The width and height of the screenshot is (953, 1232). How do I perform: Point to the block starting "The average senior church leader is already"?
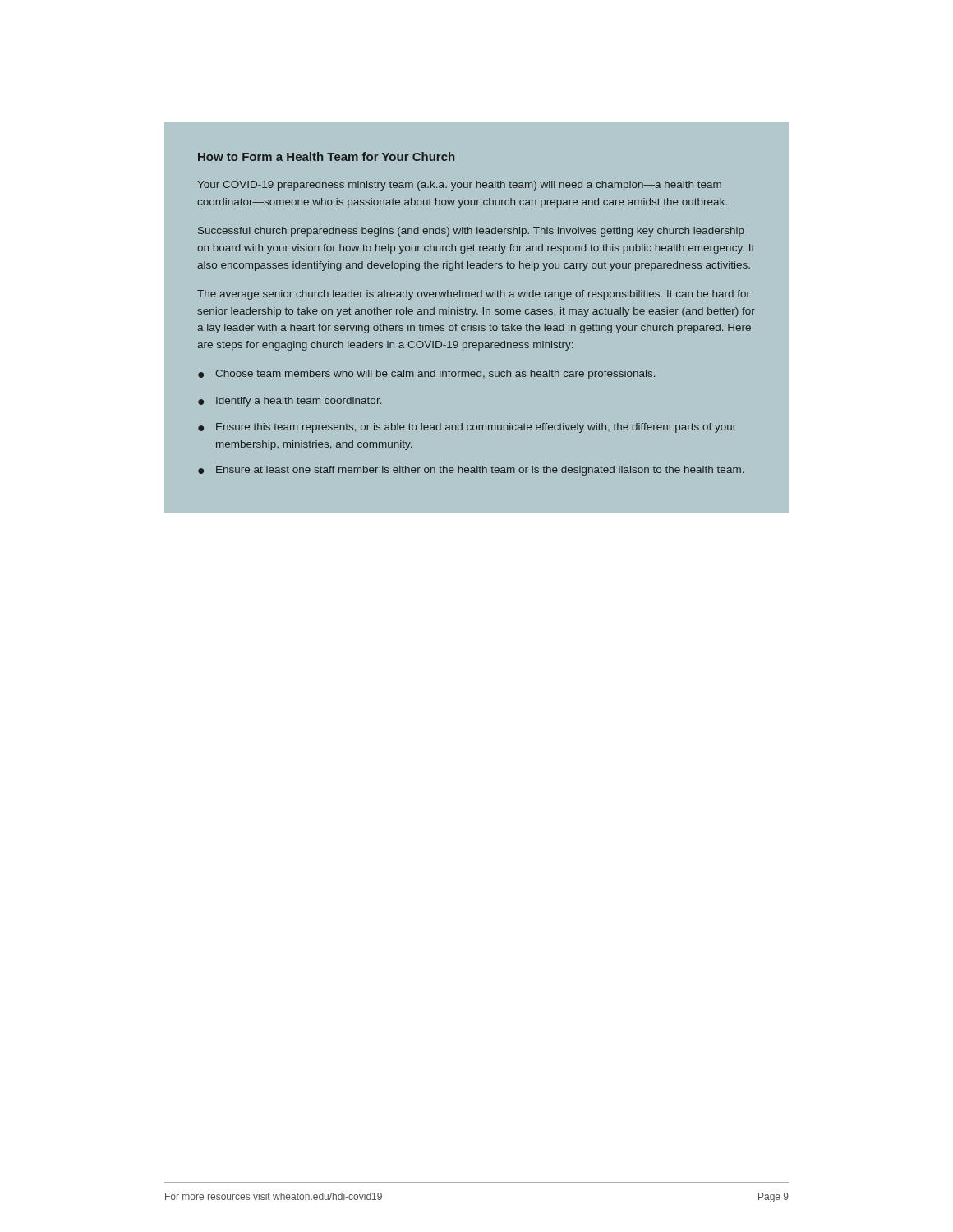pos(476,319)
